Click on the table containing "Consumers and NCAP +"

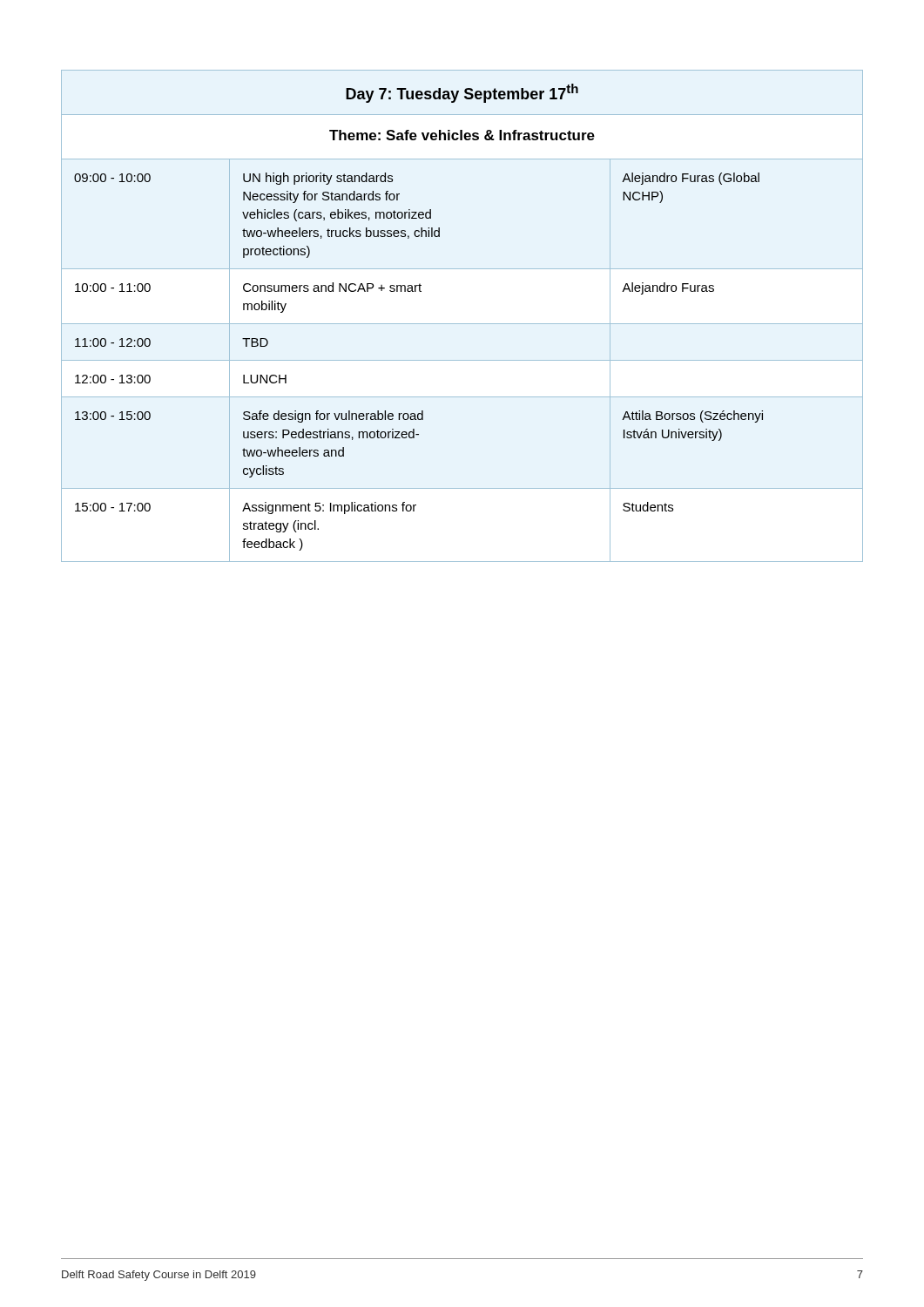(462, 316)
